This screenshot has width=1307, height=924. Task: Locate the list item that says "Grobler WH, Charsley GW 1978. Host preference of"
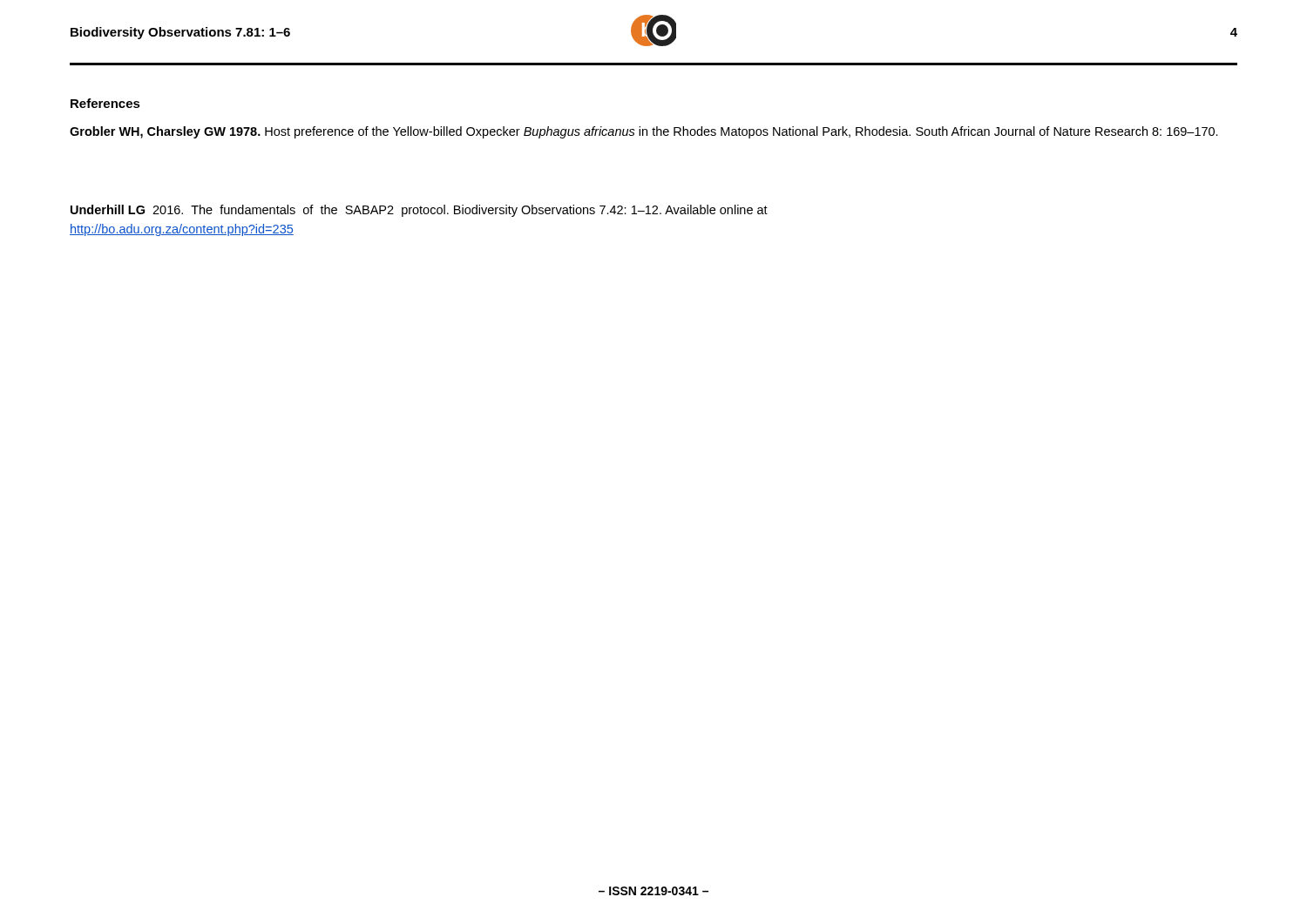[x=644, y=132]
